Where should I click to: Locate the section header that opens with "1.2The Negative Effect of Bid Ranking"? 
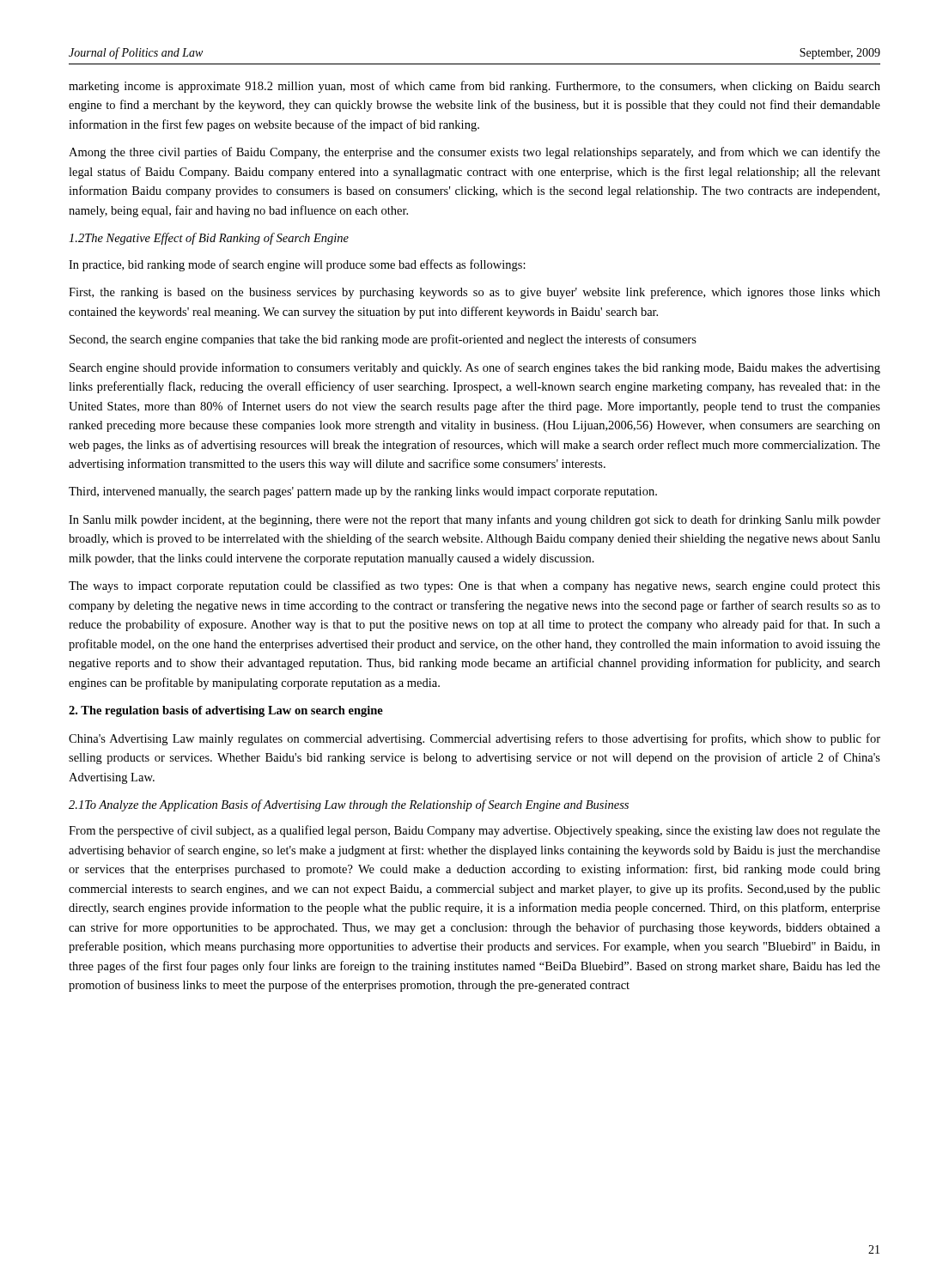(x=209, y=239)
